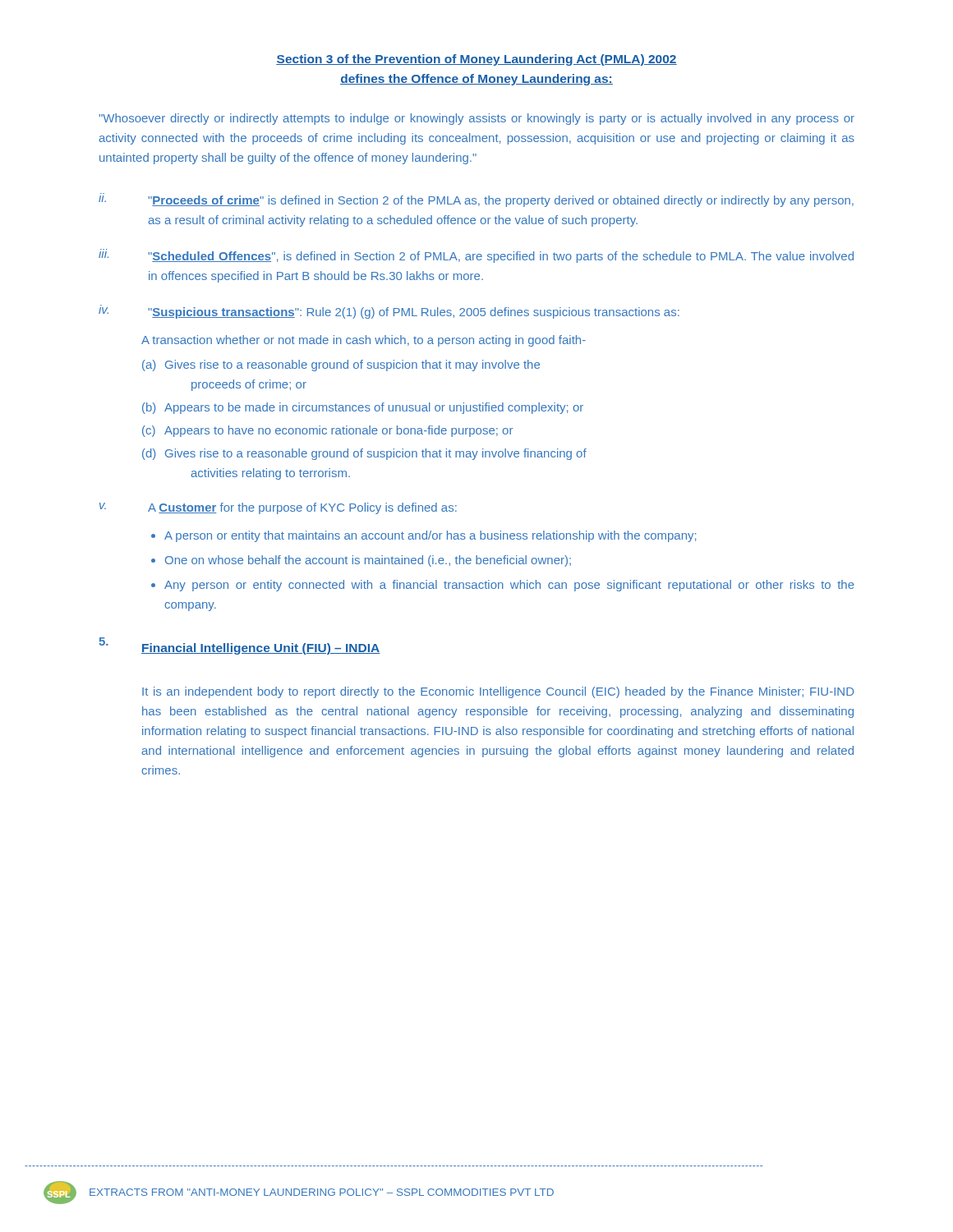Find the list item containing "iii. "Scheduled Offences", is"
The width and height of the screenshot is (953, 1232).
[476, 266]
